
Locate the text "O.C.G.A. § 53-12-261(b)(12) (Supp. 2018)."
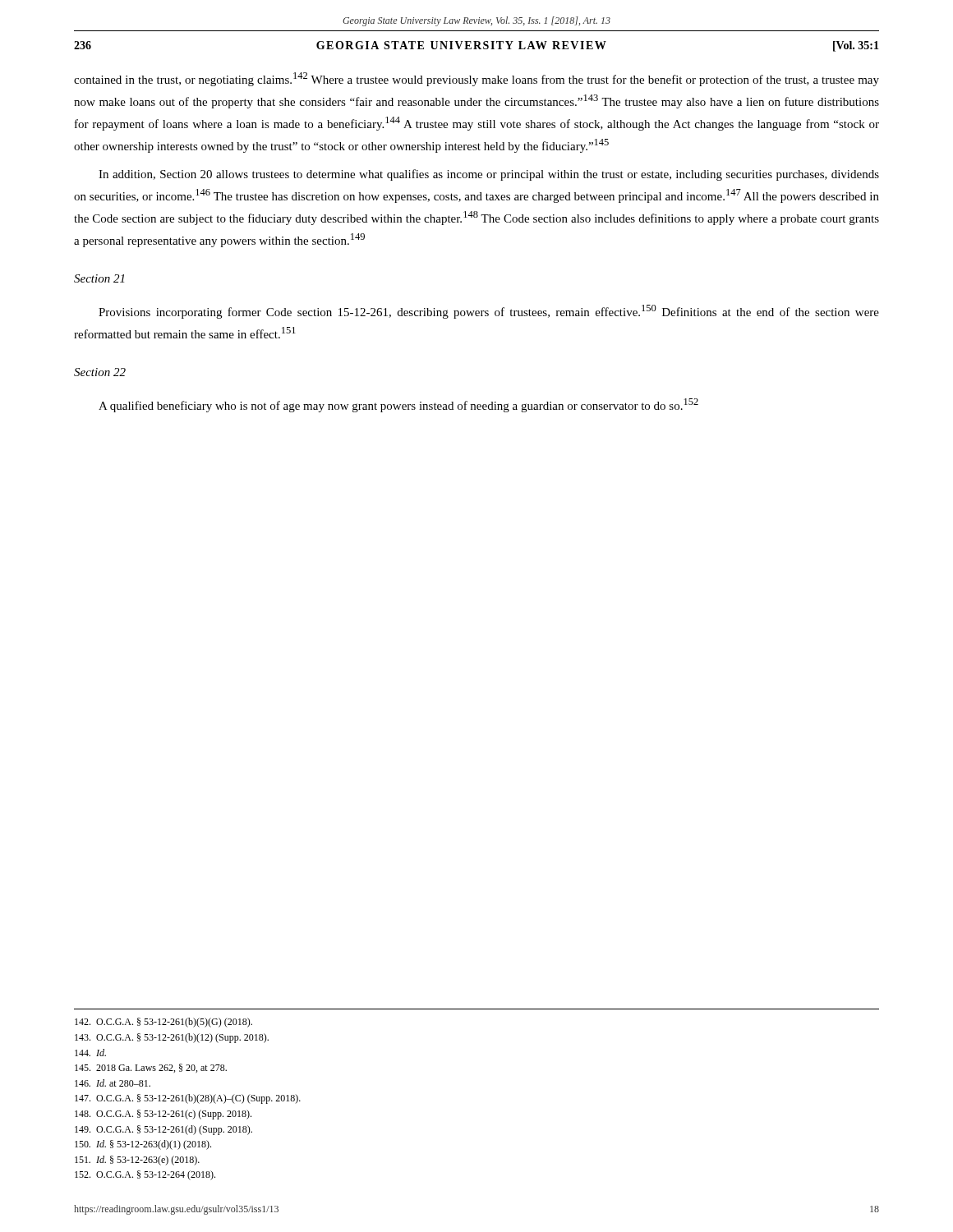(x=172, y=1038)
